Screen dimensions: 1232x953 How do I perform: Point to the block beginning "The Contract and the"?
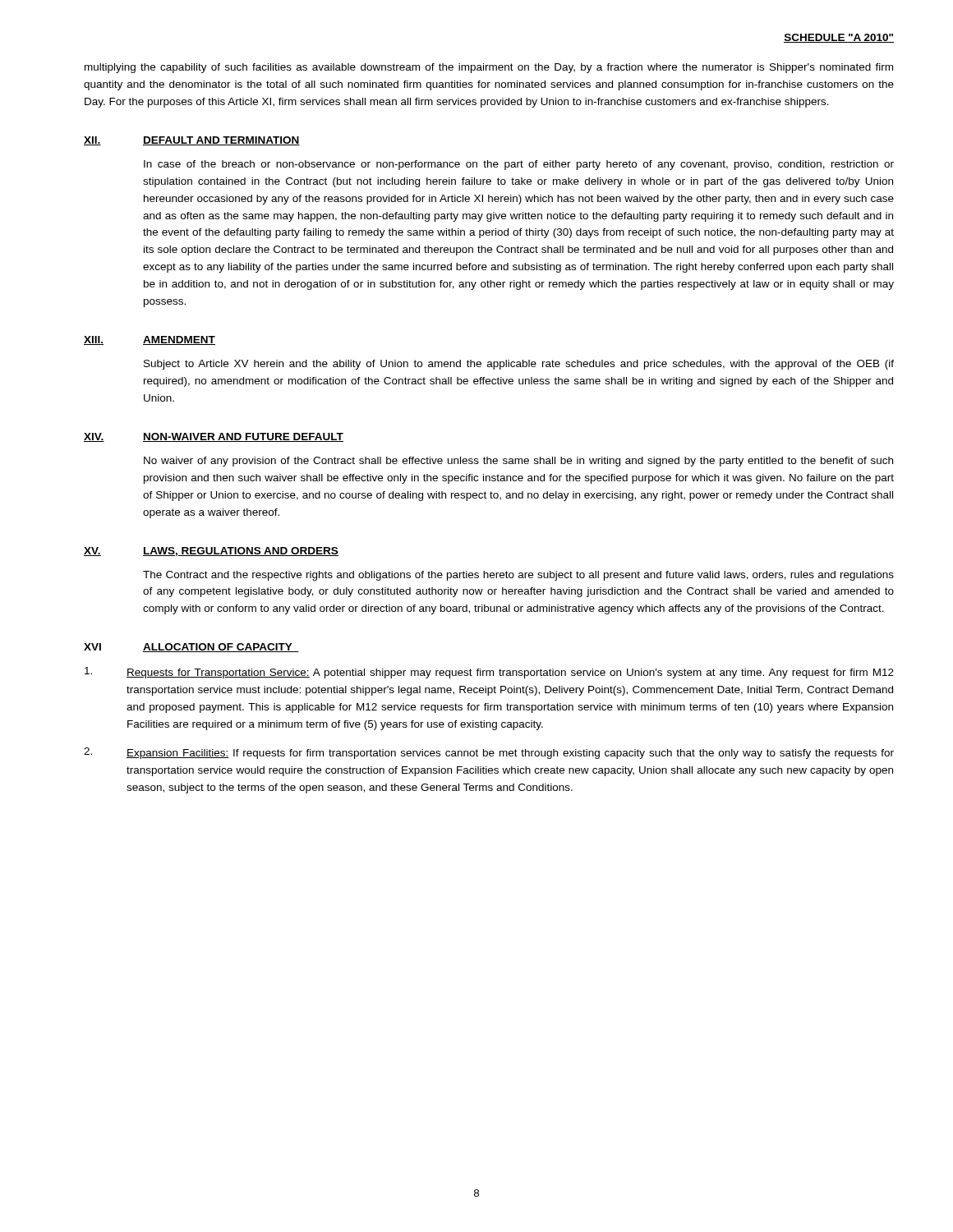[518, 591]
